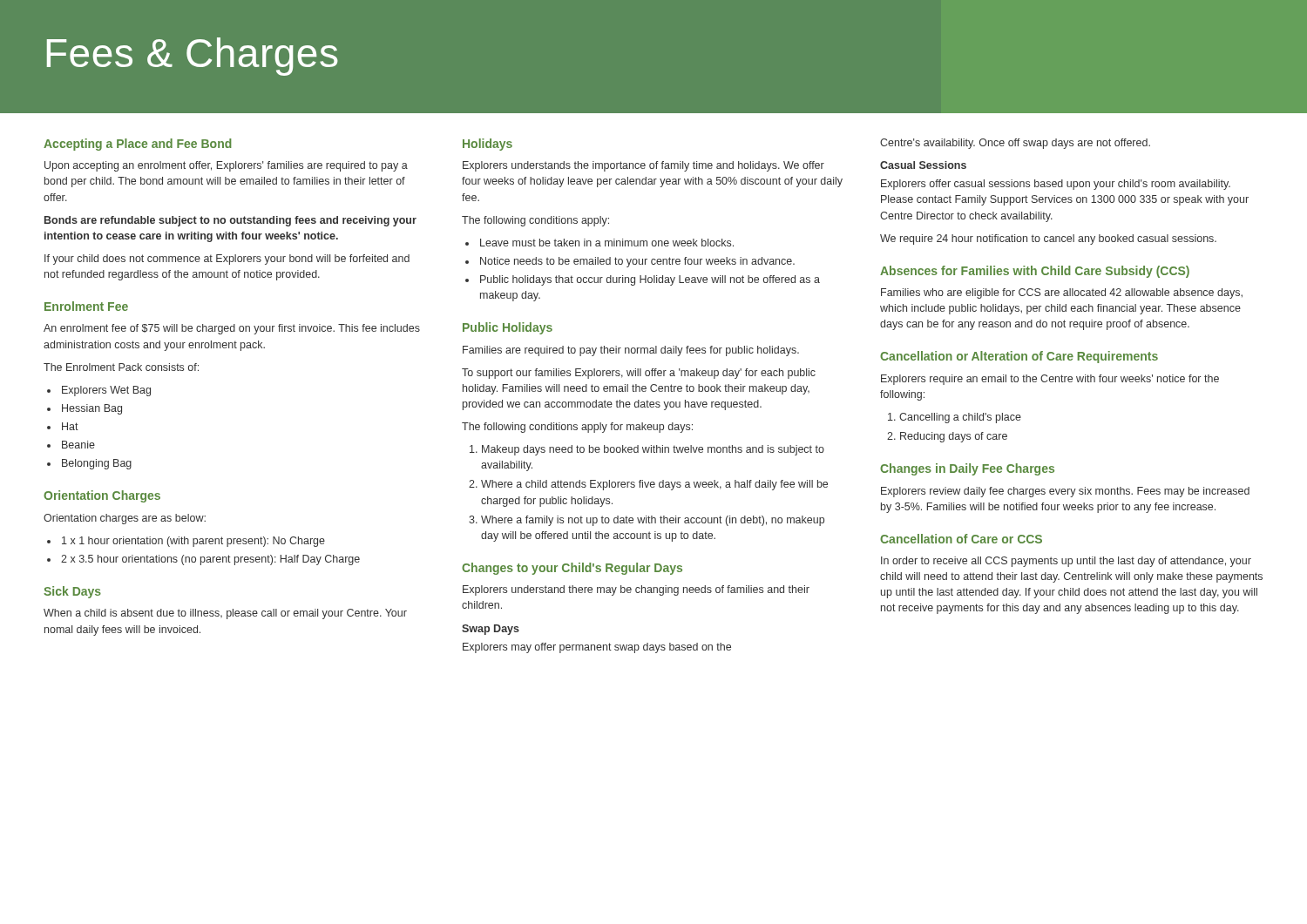Screen dimensions: 924x1307
Task: Navigate to the element starting "Swap Days Explorers may"
Action: point(654,638)
